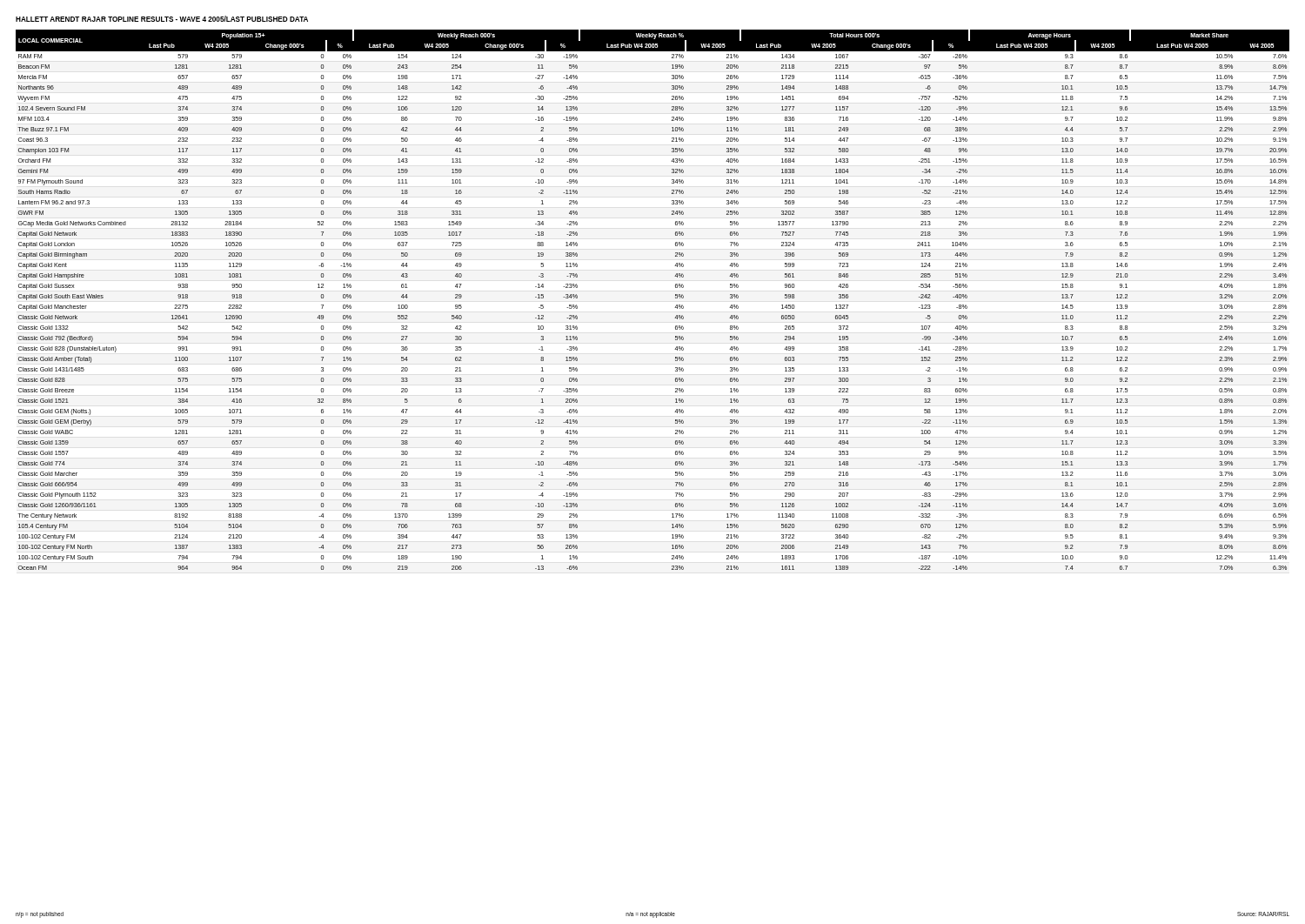
Task: Click on the table containing "Classic Gold Marcher"
Action: point(652,301)
